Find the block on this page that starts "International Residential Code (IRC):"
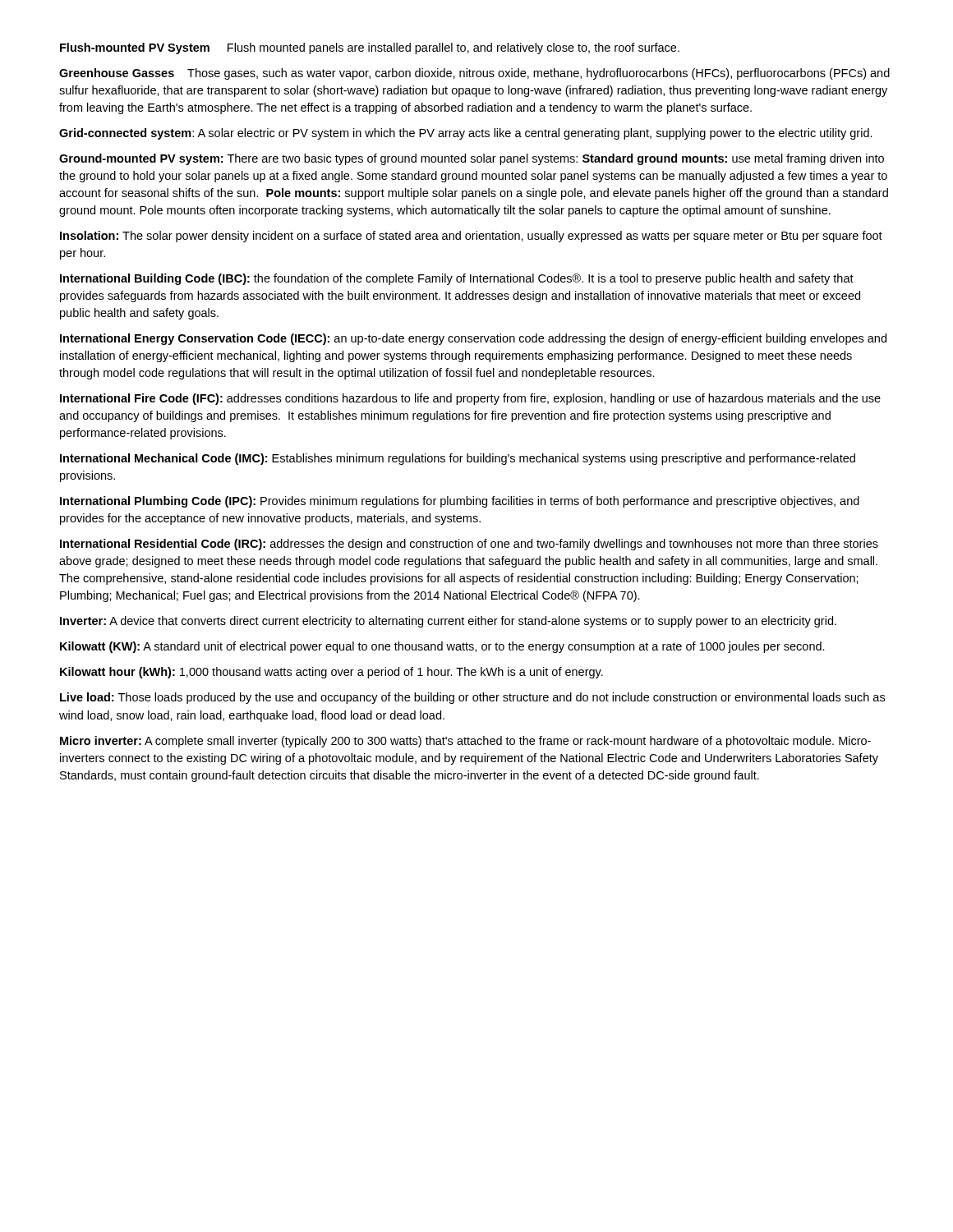 pyautogui.click(x=469, y=570)
